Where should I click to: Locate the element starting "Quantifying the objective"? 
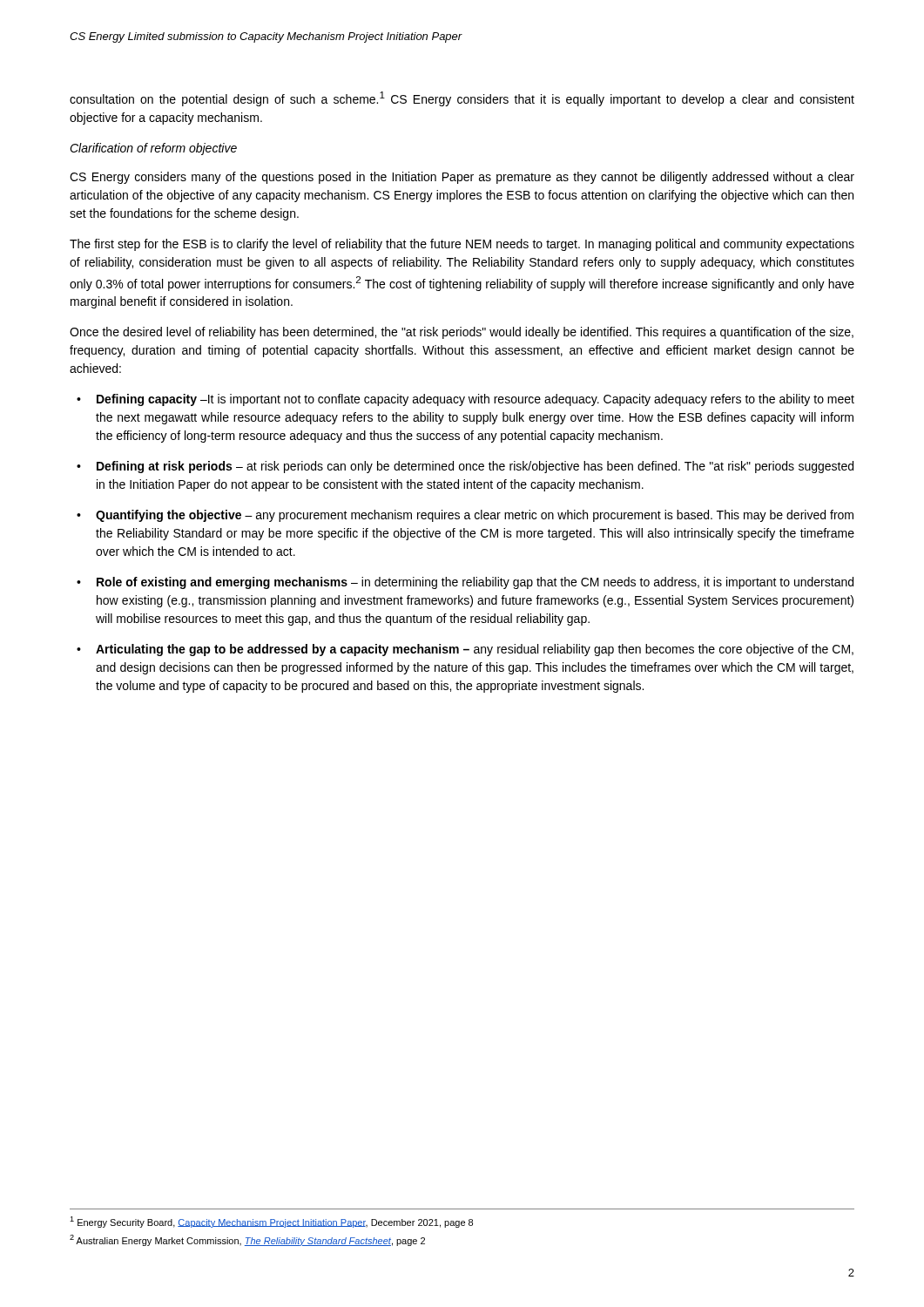[462, 534]
